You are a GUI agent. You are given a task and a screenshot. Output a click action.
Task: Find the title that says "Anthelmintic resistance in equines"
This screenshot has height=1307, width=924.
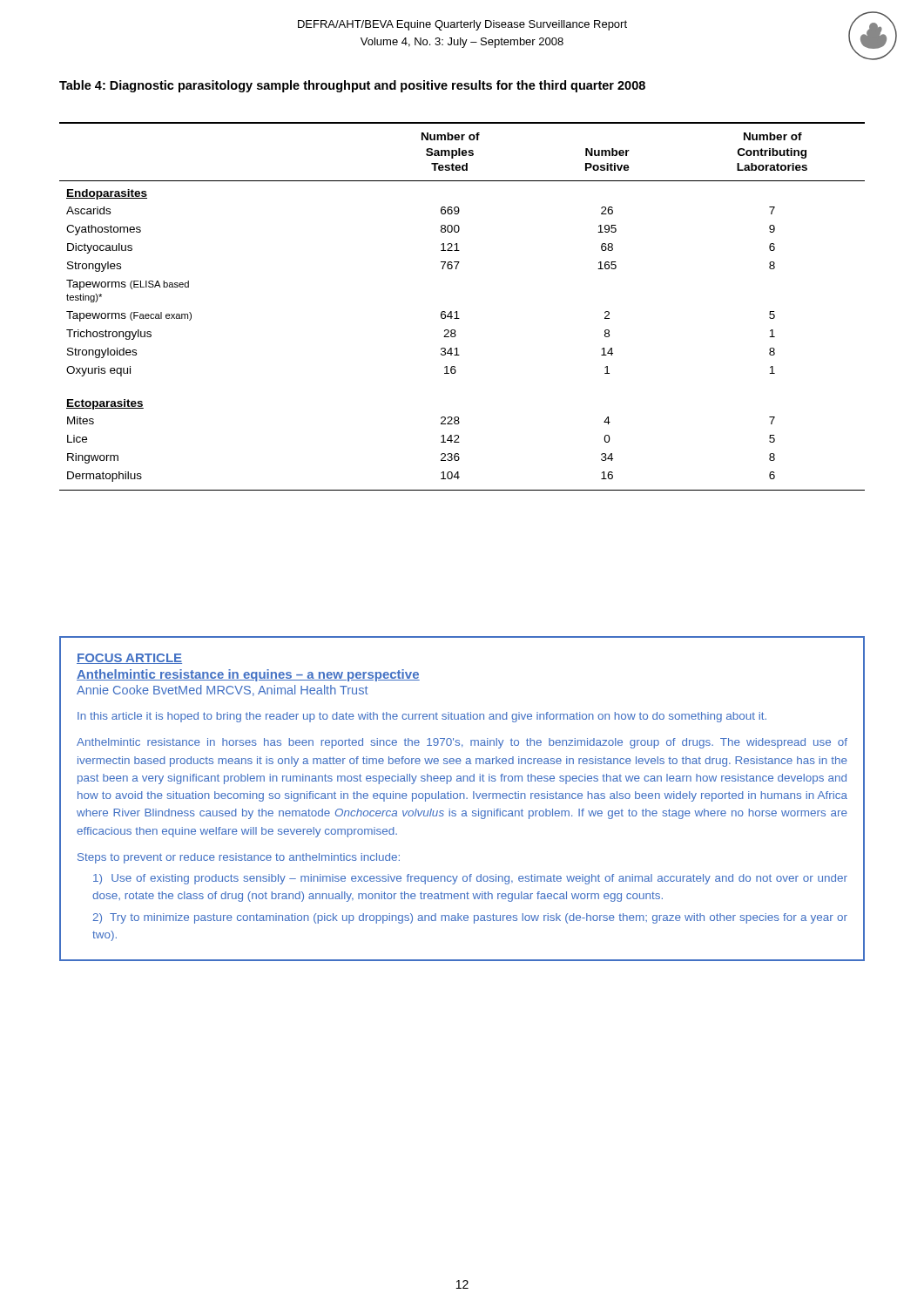248,674
